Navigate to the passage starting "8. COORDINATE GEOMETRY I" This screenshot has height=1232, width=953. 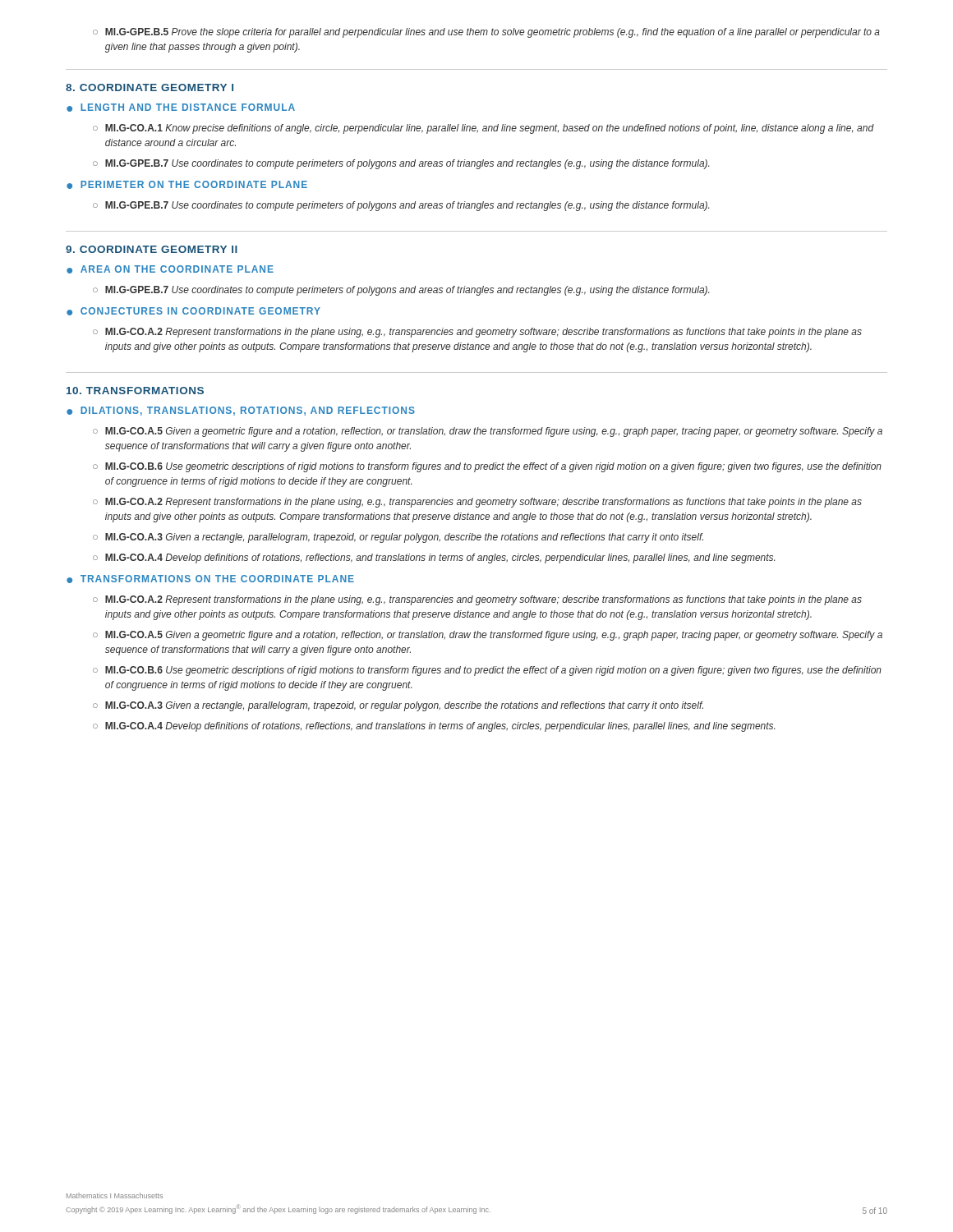pyautogui.click(x=150, y=87)
